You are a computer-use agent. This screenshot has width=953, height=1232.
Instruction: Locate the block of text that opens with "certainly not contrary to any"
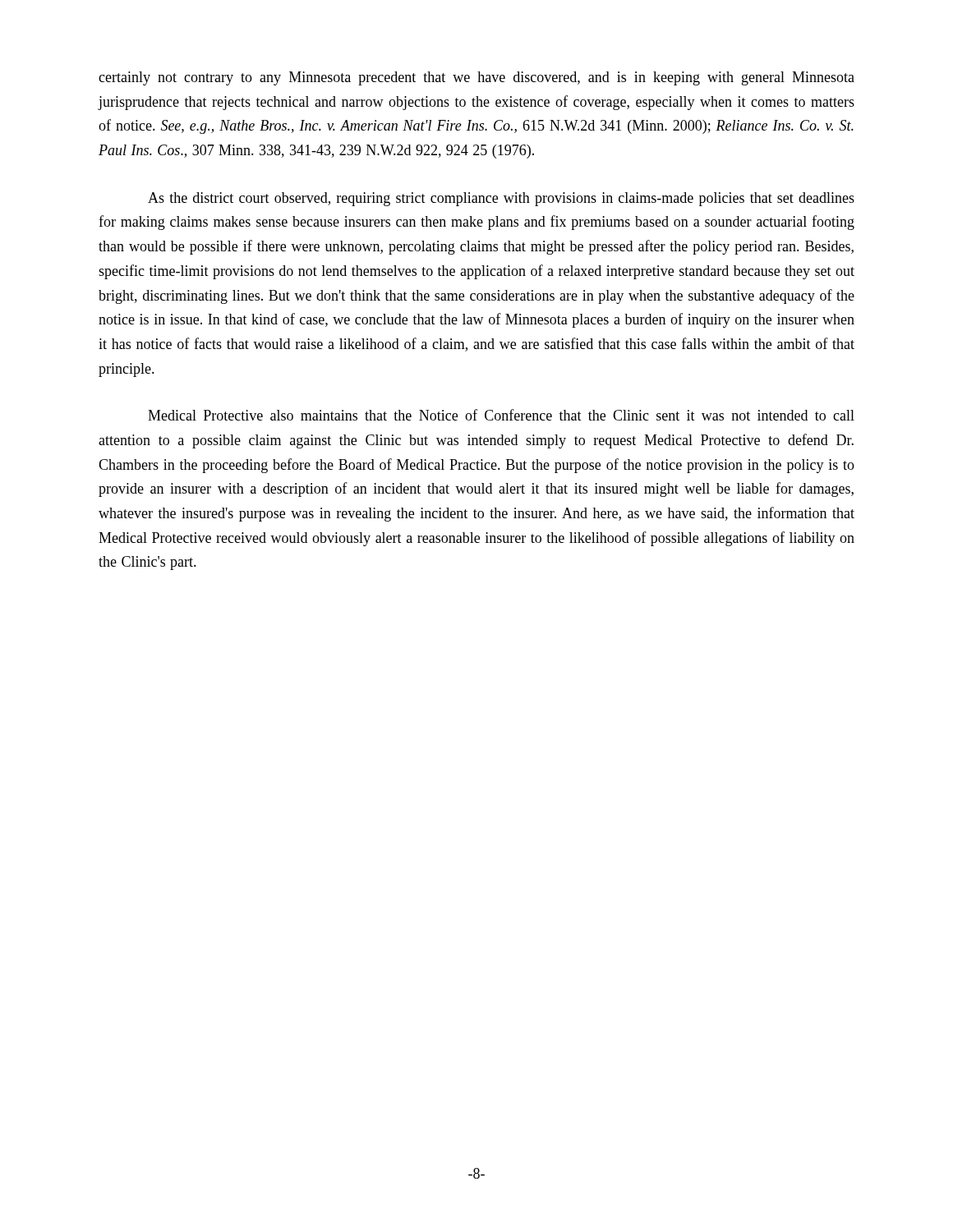point(476,114)
